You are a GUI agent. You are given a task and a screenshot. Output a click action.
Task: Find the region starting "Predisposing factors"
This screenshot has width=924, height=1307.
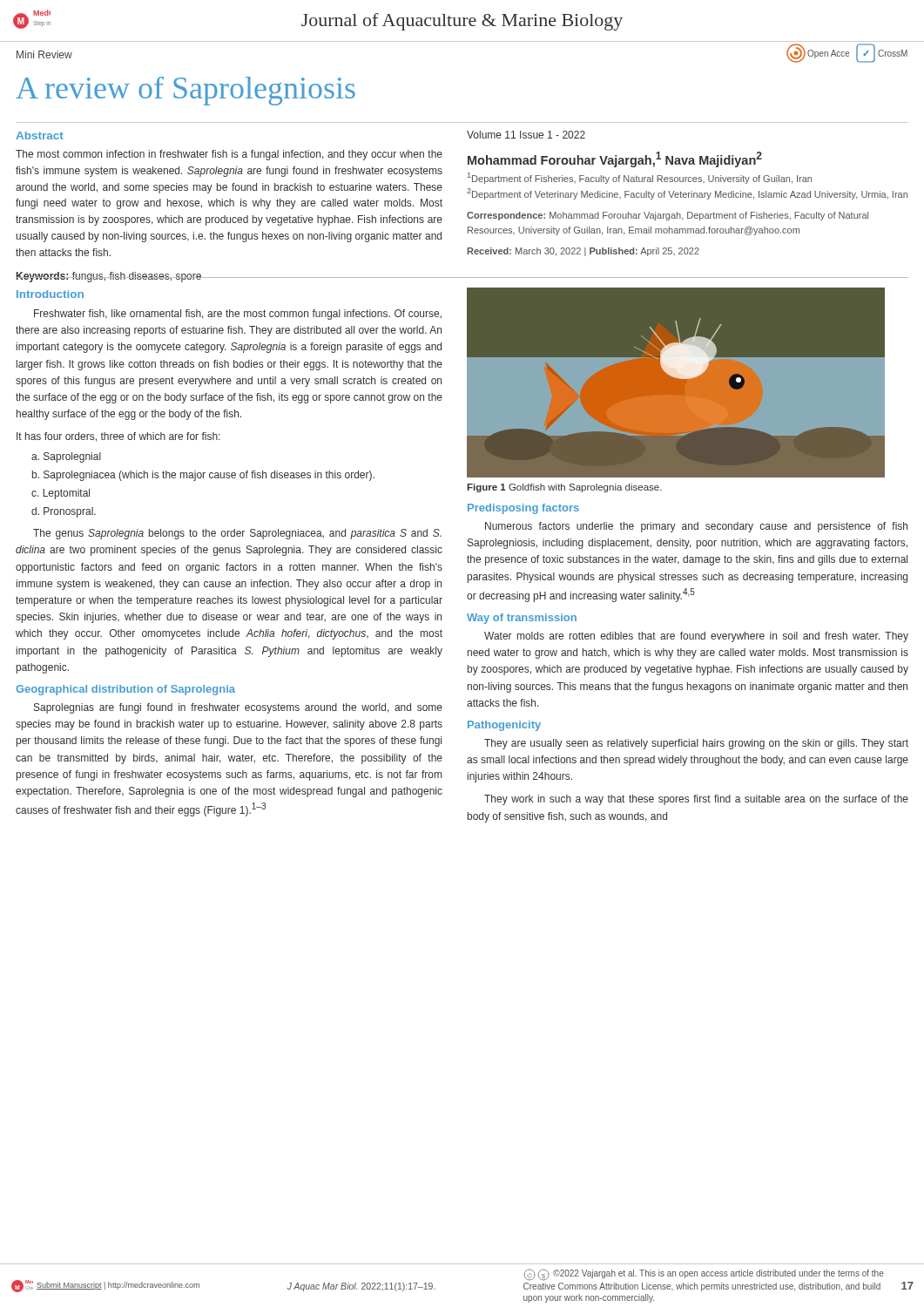523,508
